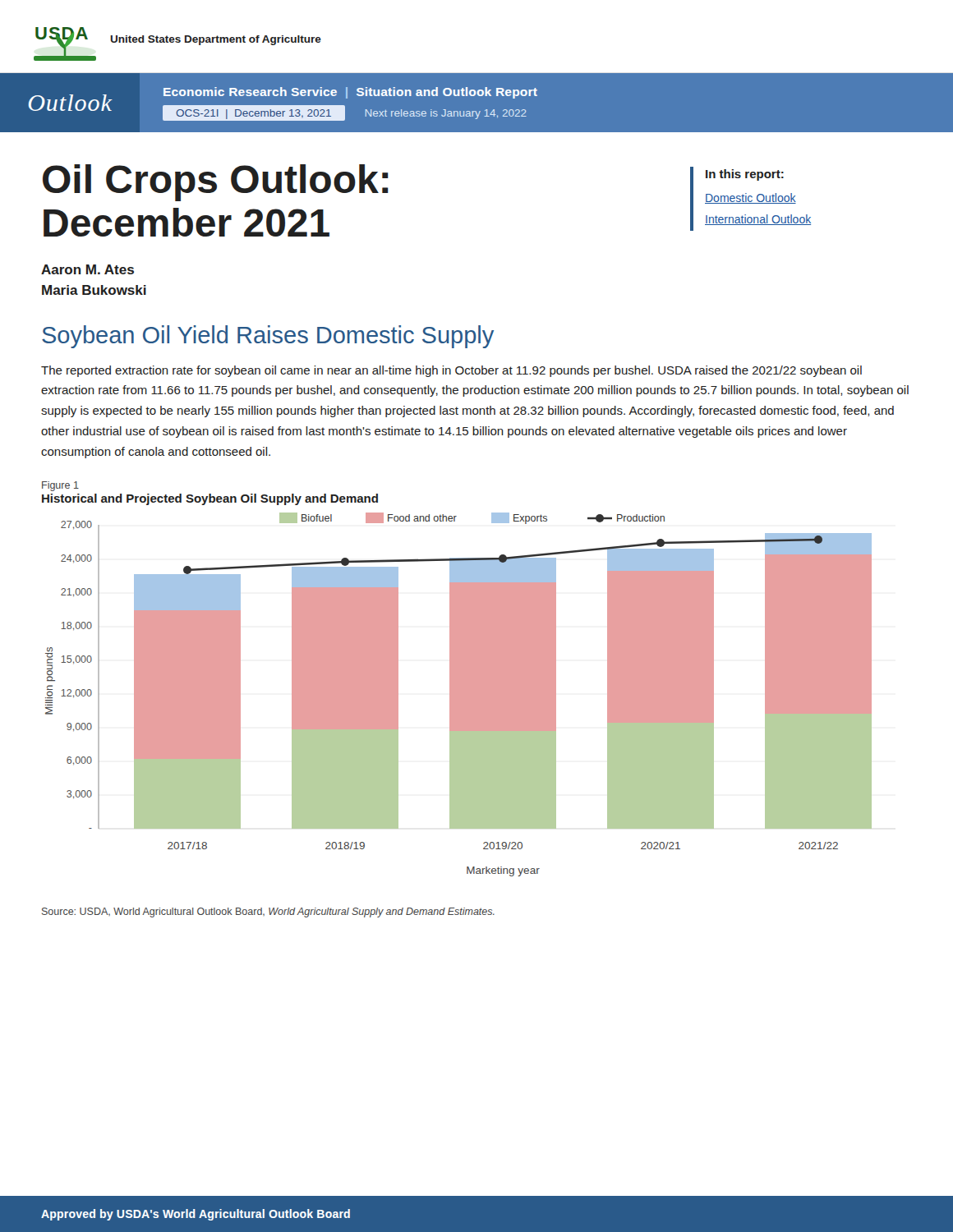The height and width of the screenshot is (1232, 953).
Task: Click the section header
Action: coord(268,335)
